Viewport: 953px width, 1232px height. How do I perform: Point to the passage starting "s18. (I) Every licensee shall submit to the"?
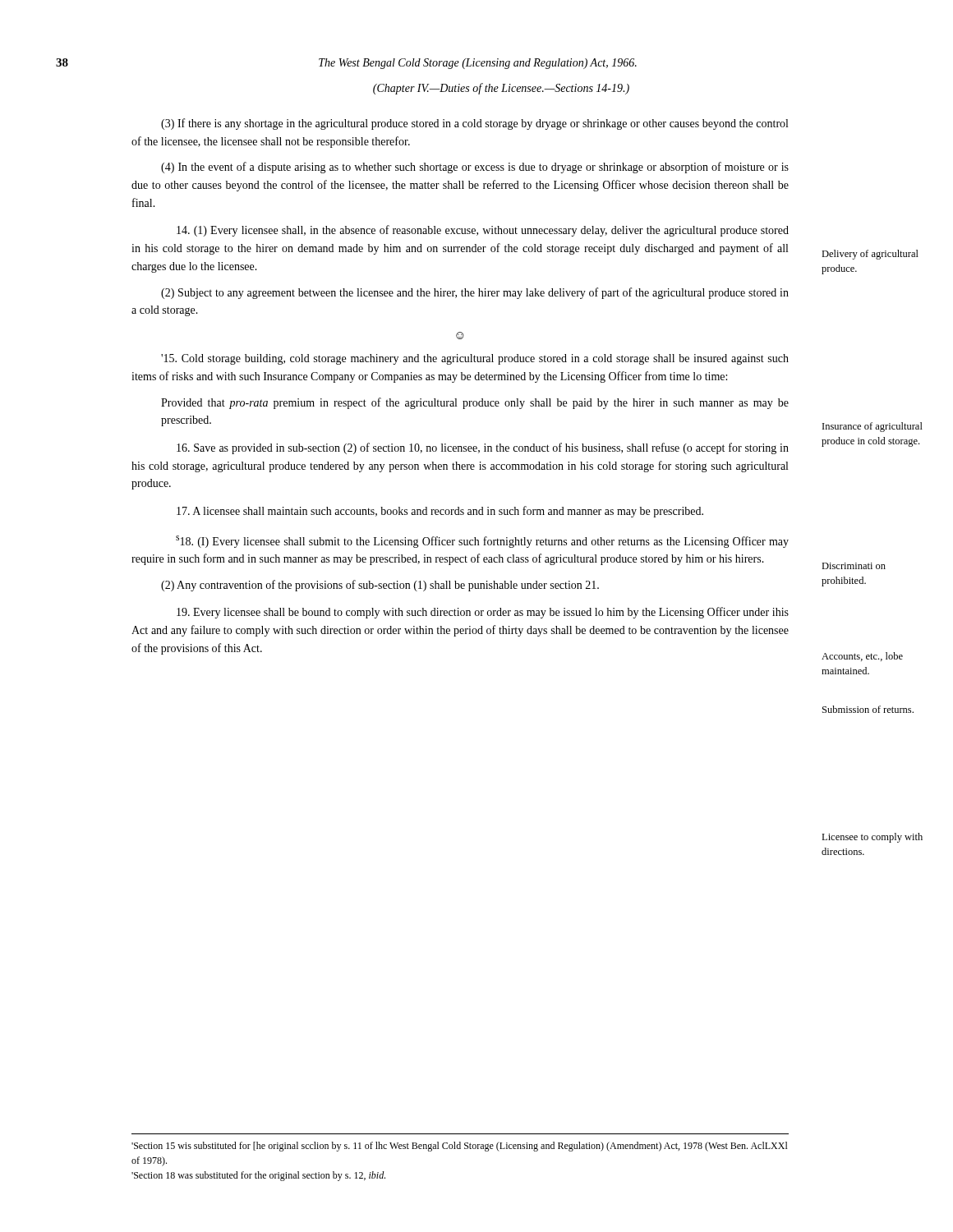[460, 549]
